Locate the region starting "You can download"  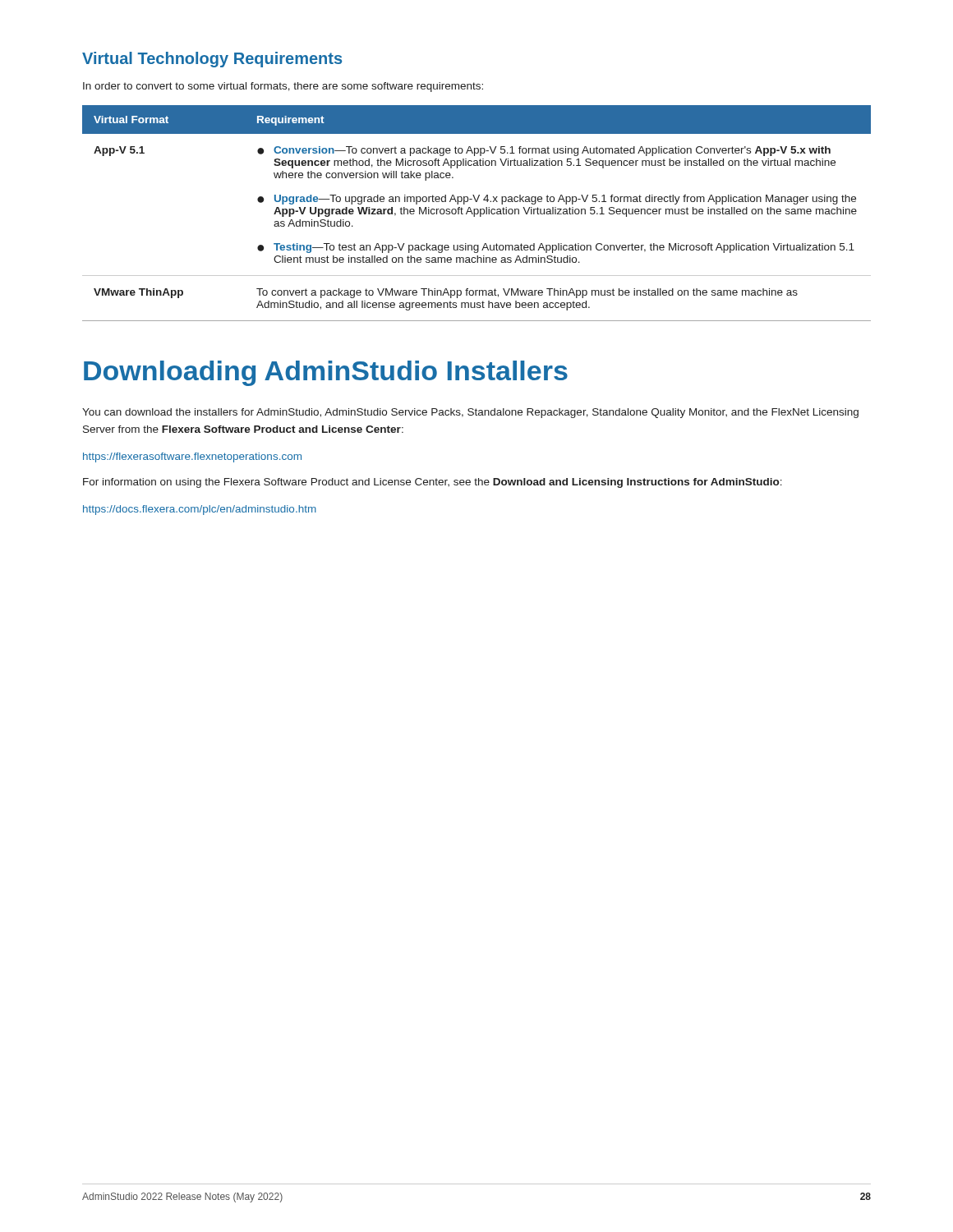click(x=476, y=421)
